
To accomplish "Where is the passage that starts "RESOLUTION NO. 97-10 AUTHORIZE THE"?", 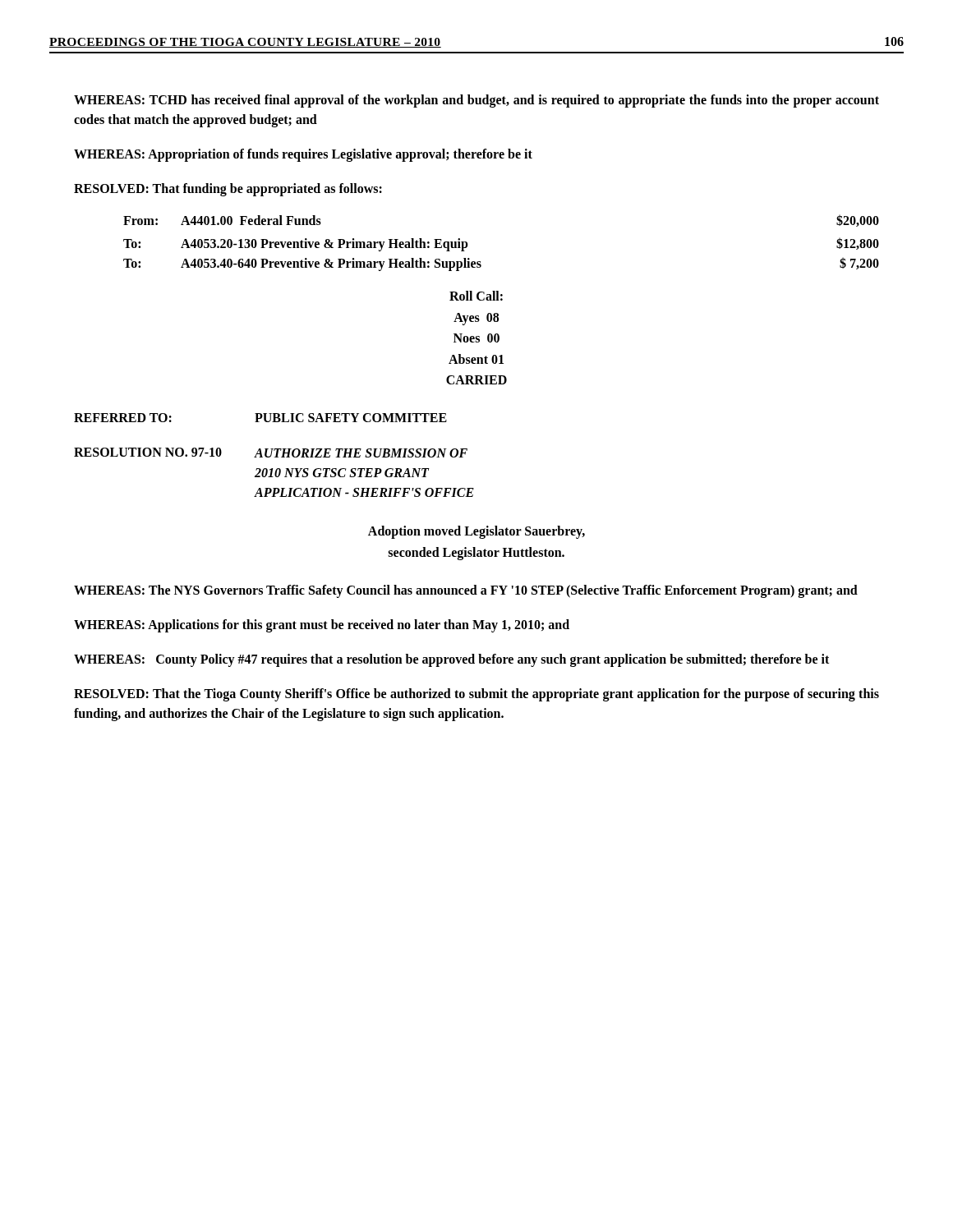I will click(274, 473).
